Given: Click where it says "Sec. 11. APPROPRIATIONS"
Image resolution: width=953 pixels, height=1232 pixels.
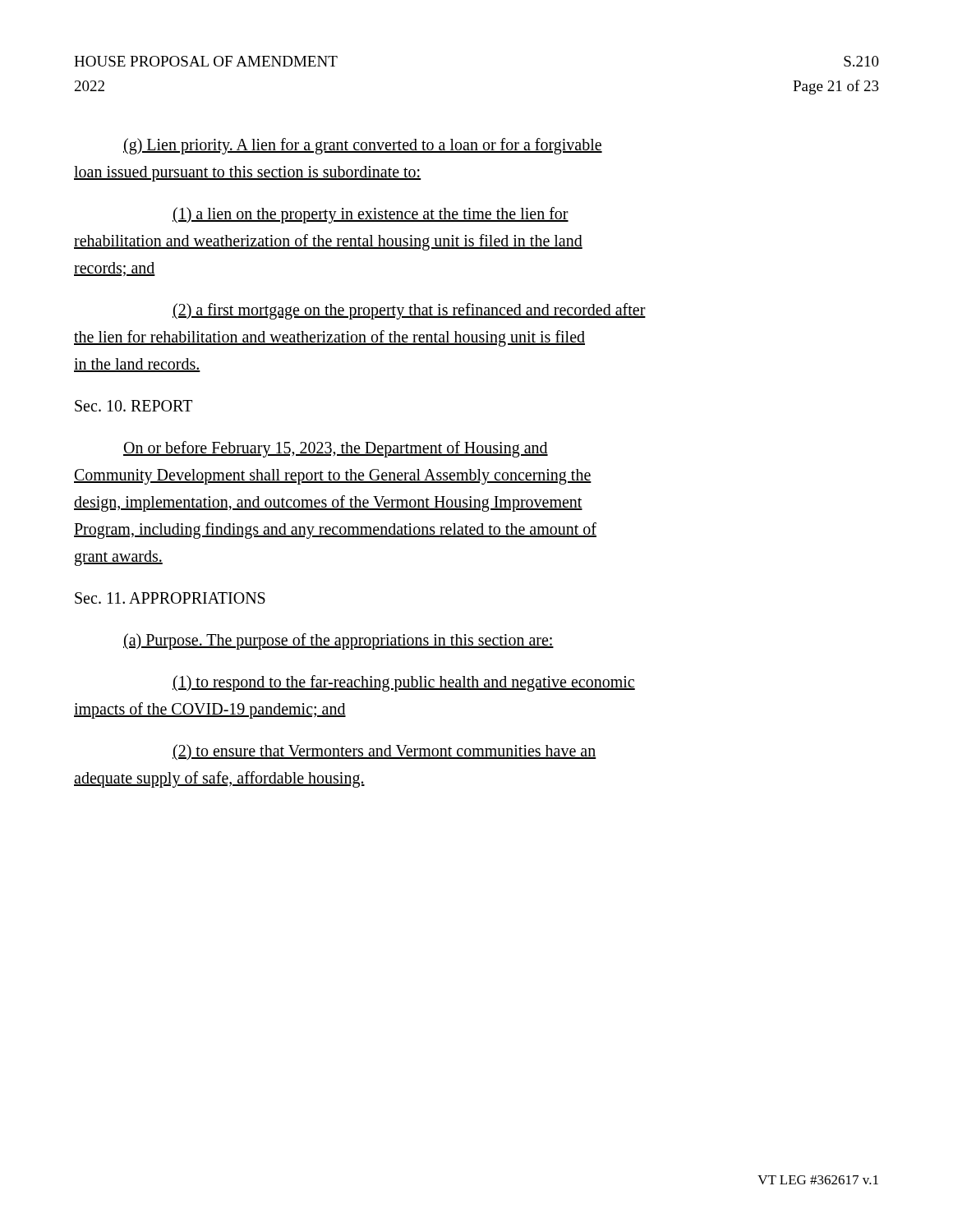Looking at the screenshot, I should click(170, 598).
